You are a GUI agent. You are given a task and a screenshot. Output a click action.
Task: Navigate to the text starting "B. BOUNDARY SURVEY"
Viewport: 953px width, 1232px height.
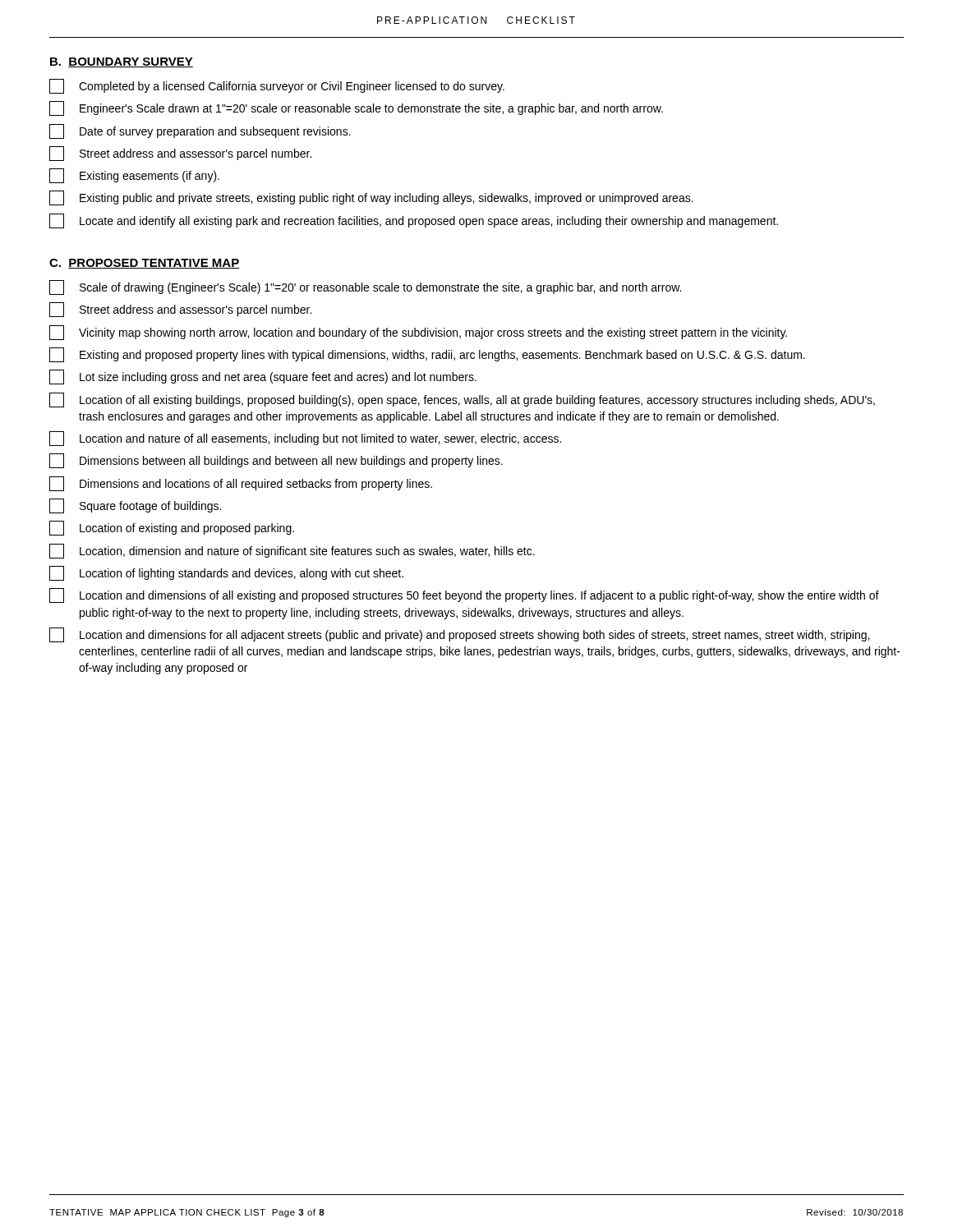[121, 61]
